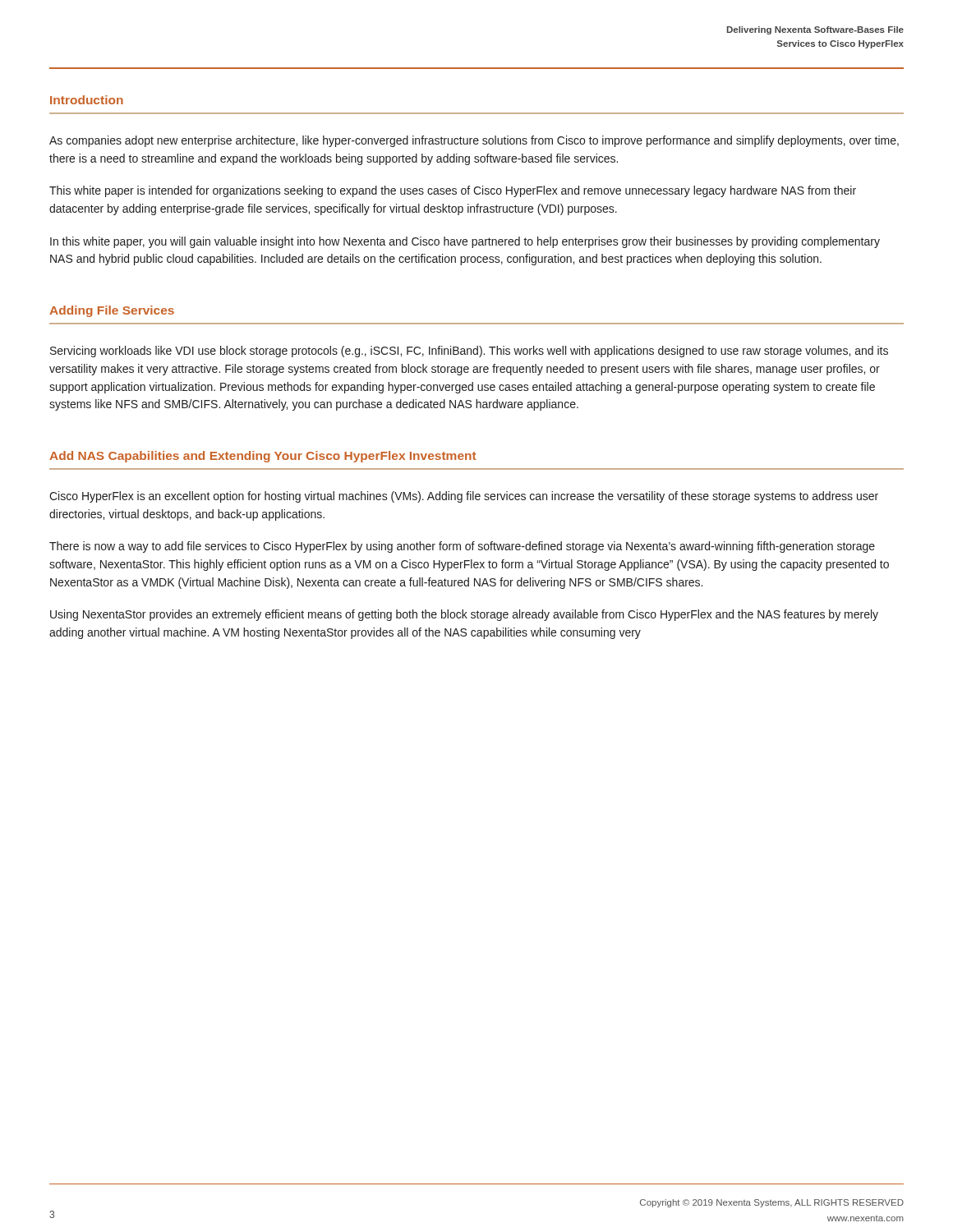Click on the text block containing "There is now a way"
Screen dimensions: 1232x953
(x=469, y=564)
